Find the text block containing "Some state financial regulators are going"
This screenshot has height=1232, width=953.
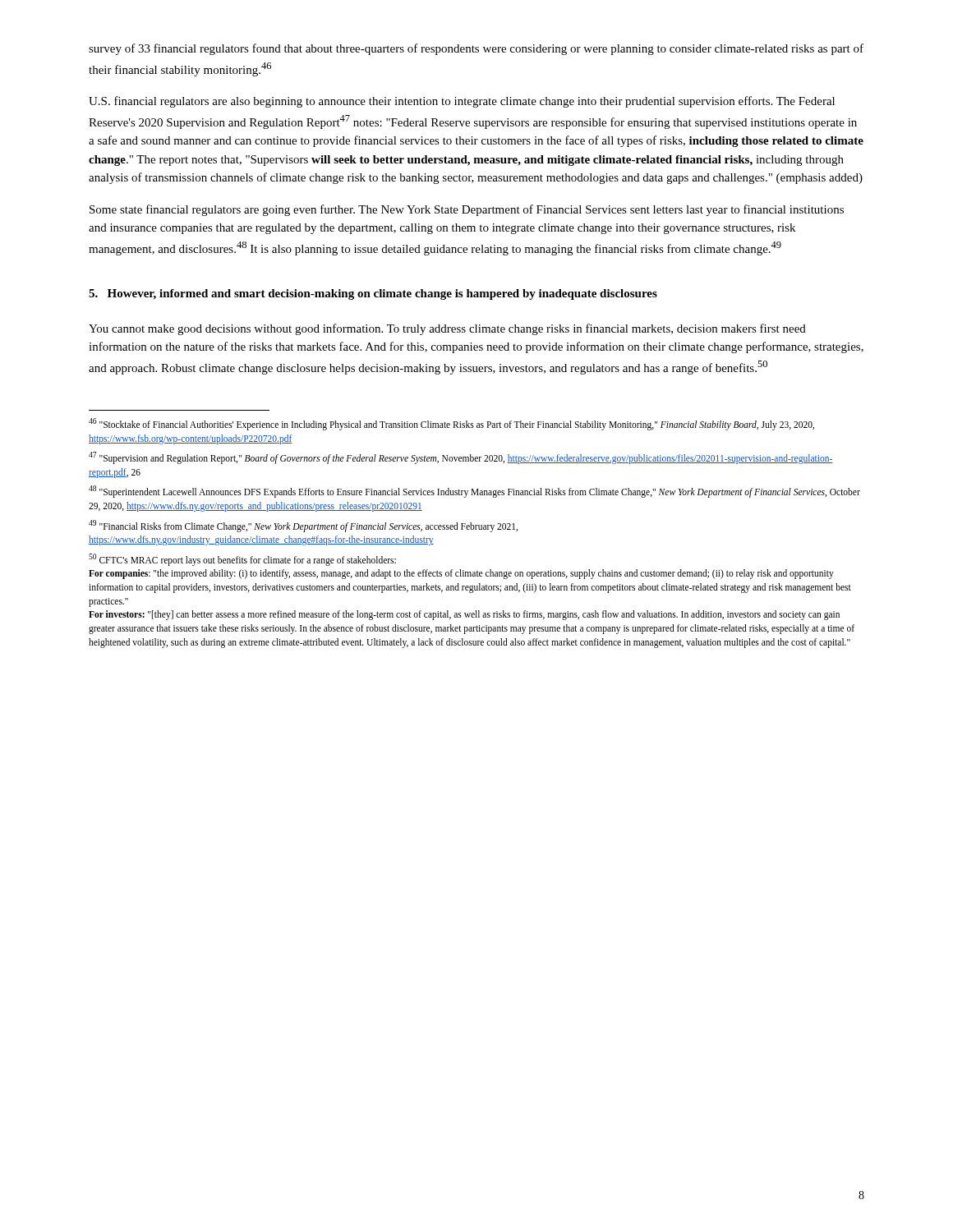(x=476, y=229)
